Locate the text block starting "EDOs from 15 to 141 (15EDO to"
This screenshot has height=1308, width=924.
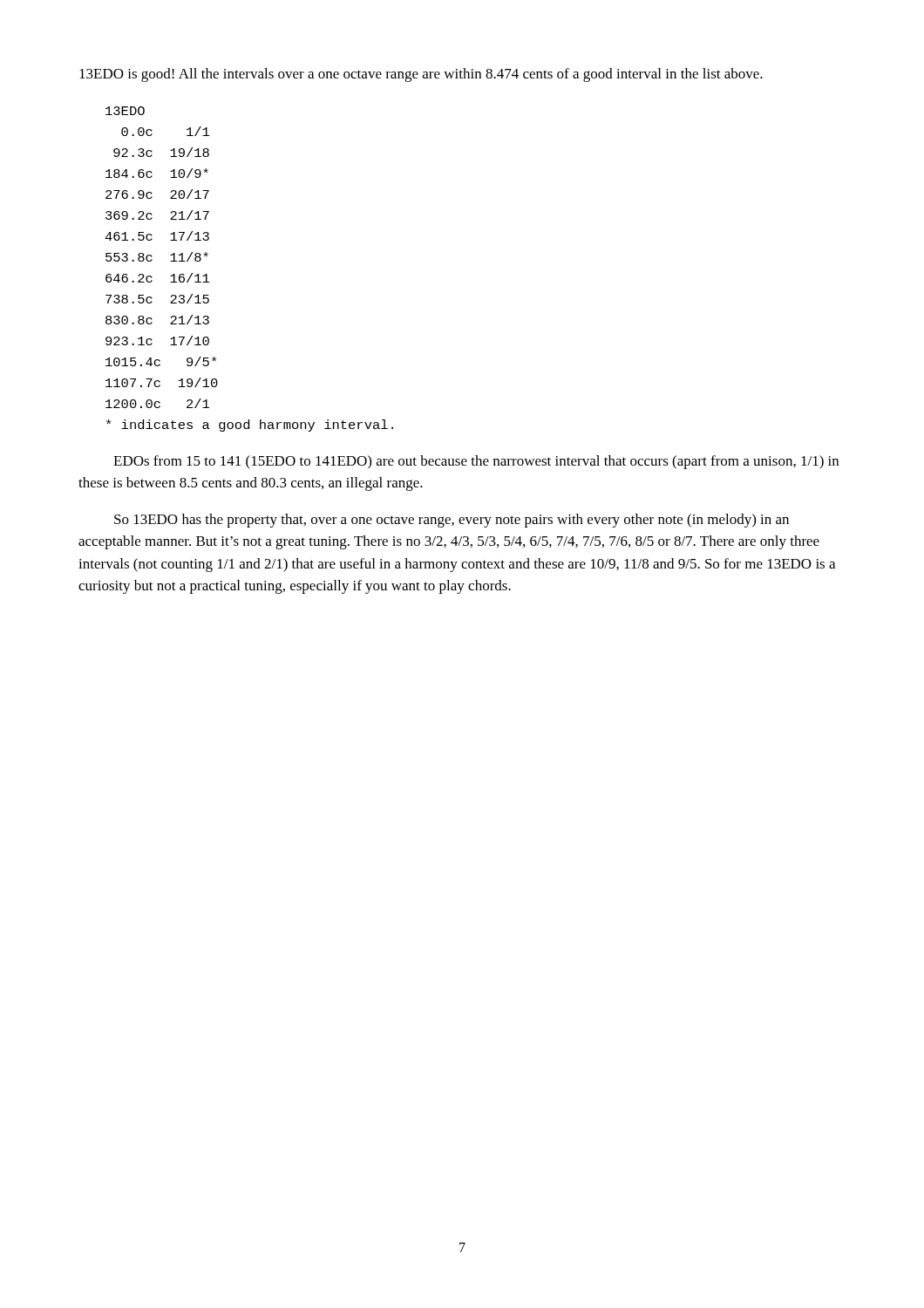click(459, 472)
